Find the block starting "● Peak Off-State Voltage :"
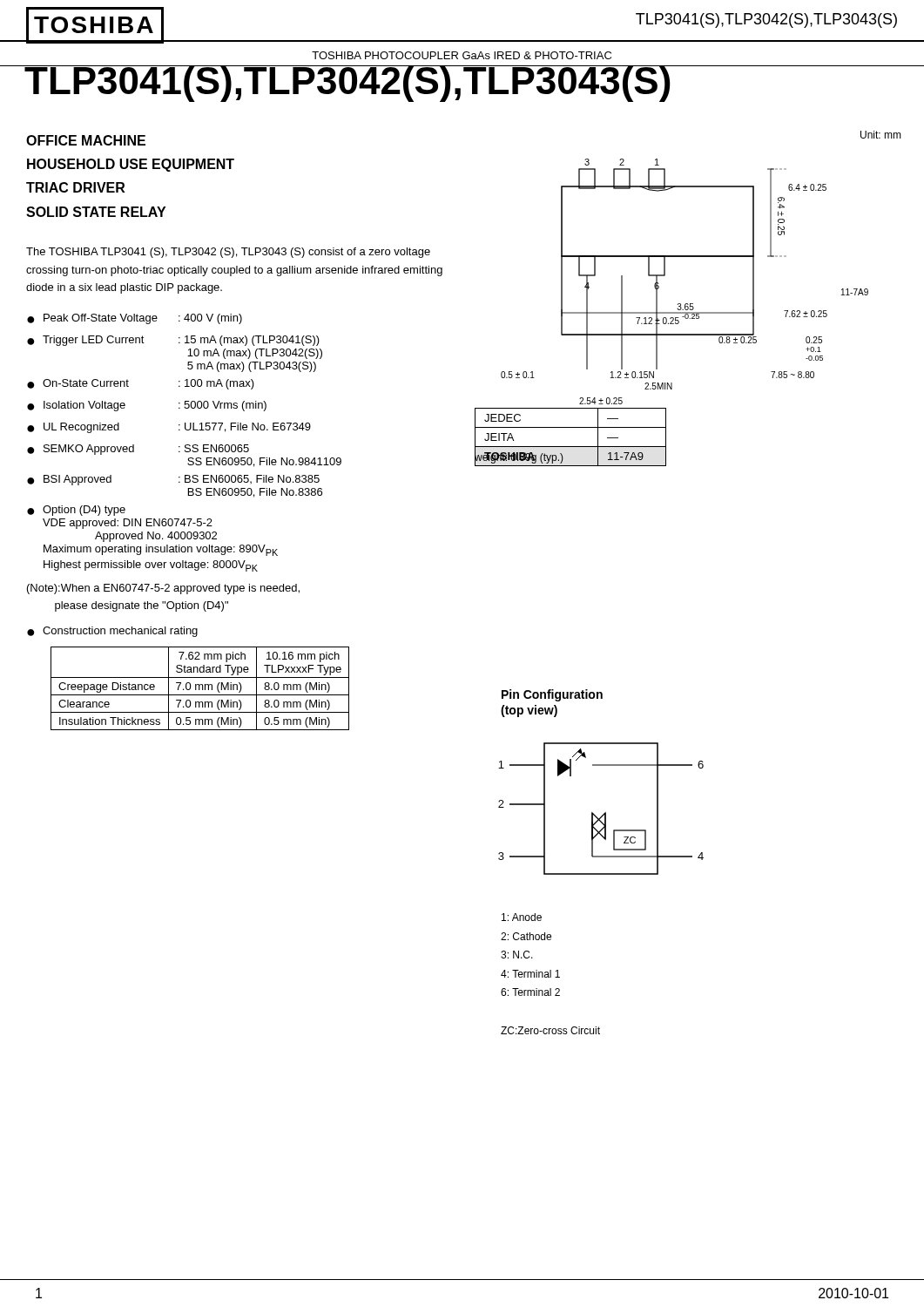 (x=134, y=320)
